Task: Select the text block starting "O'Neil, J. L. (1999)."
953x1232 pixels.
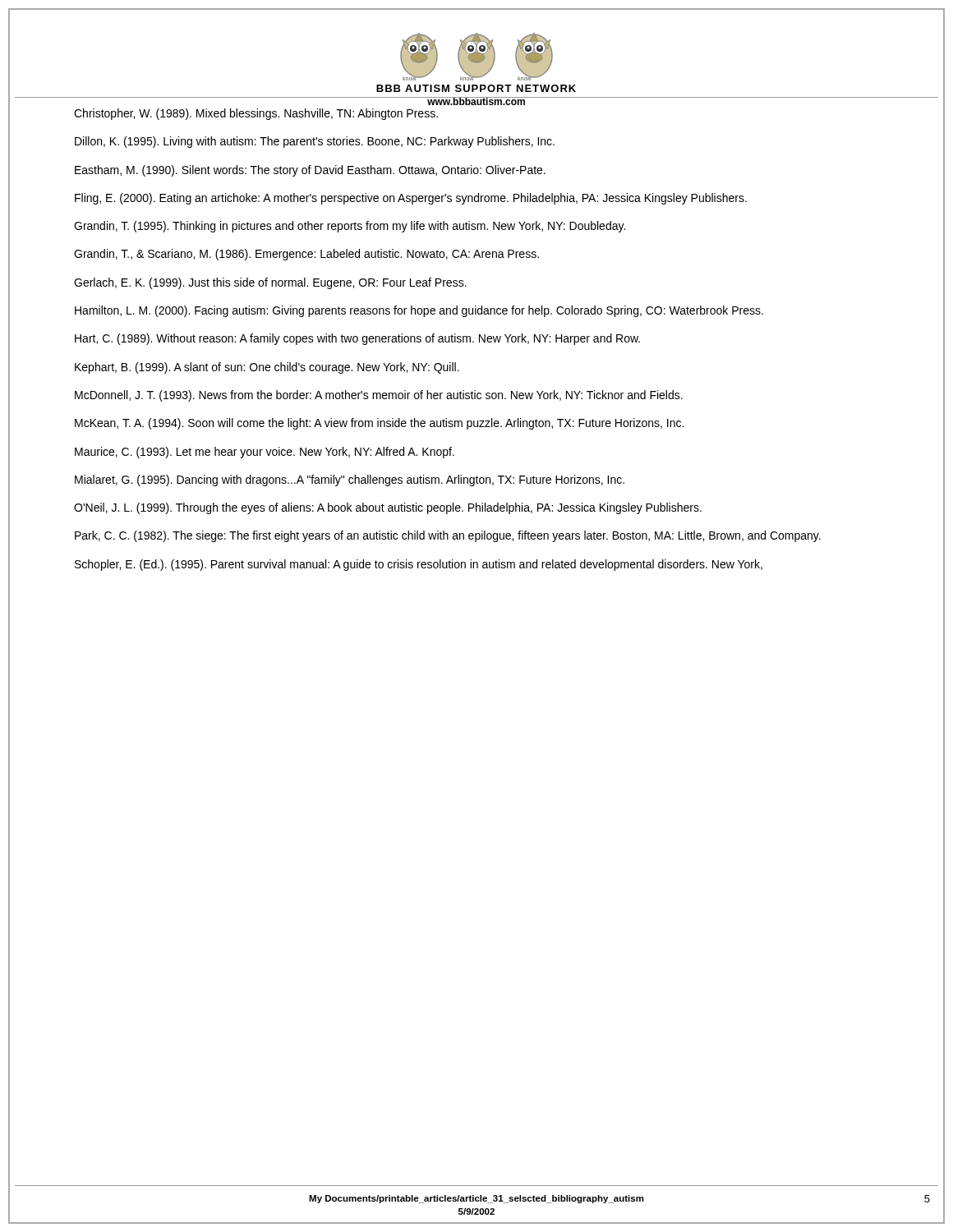Action: [x=388, y=508]
